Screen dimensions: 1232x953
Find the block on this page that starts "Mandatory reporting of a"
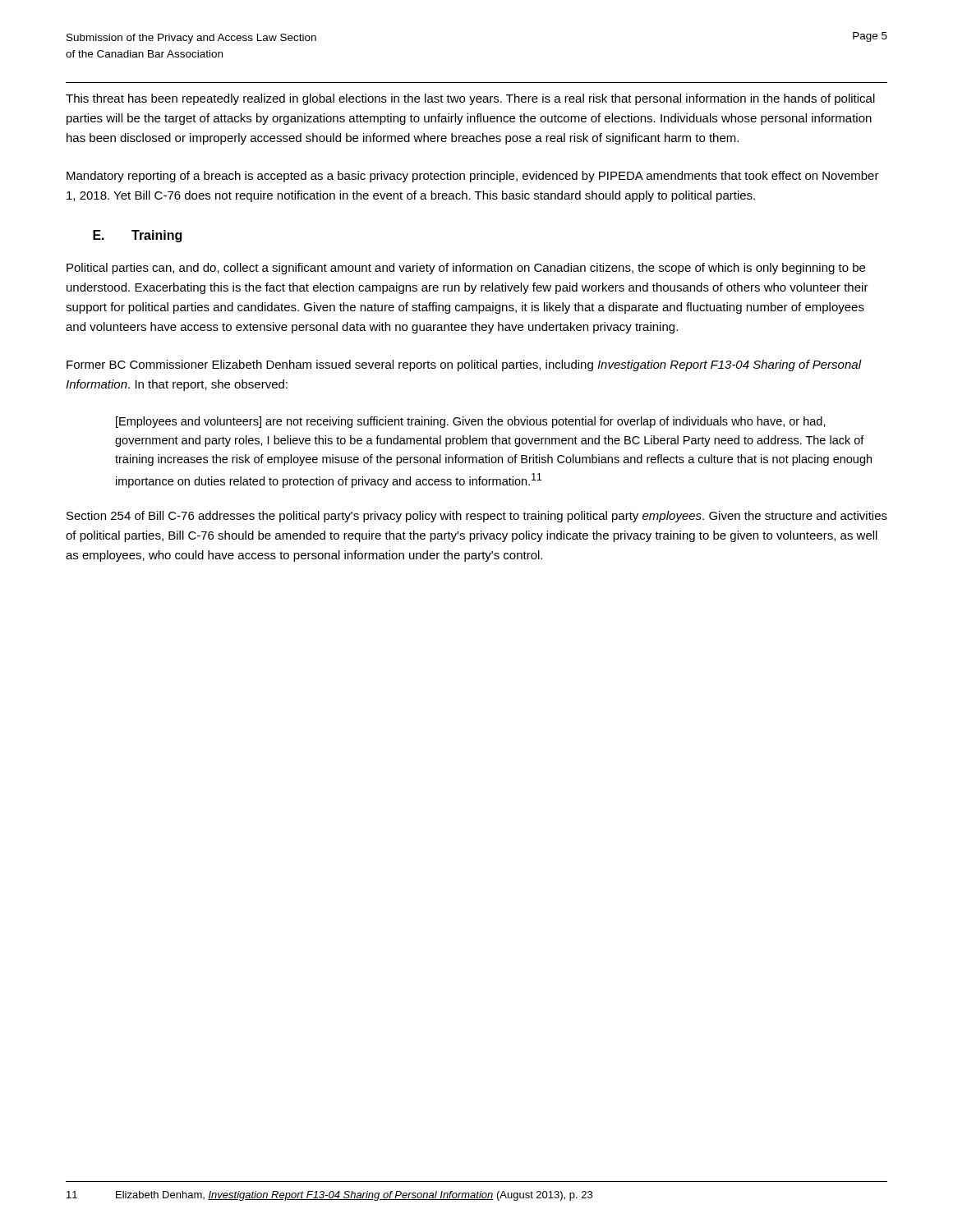pos(472,185)
